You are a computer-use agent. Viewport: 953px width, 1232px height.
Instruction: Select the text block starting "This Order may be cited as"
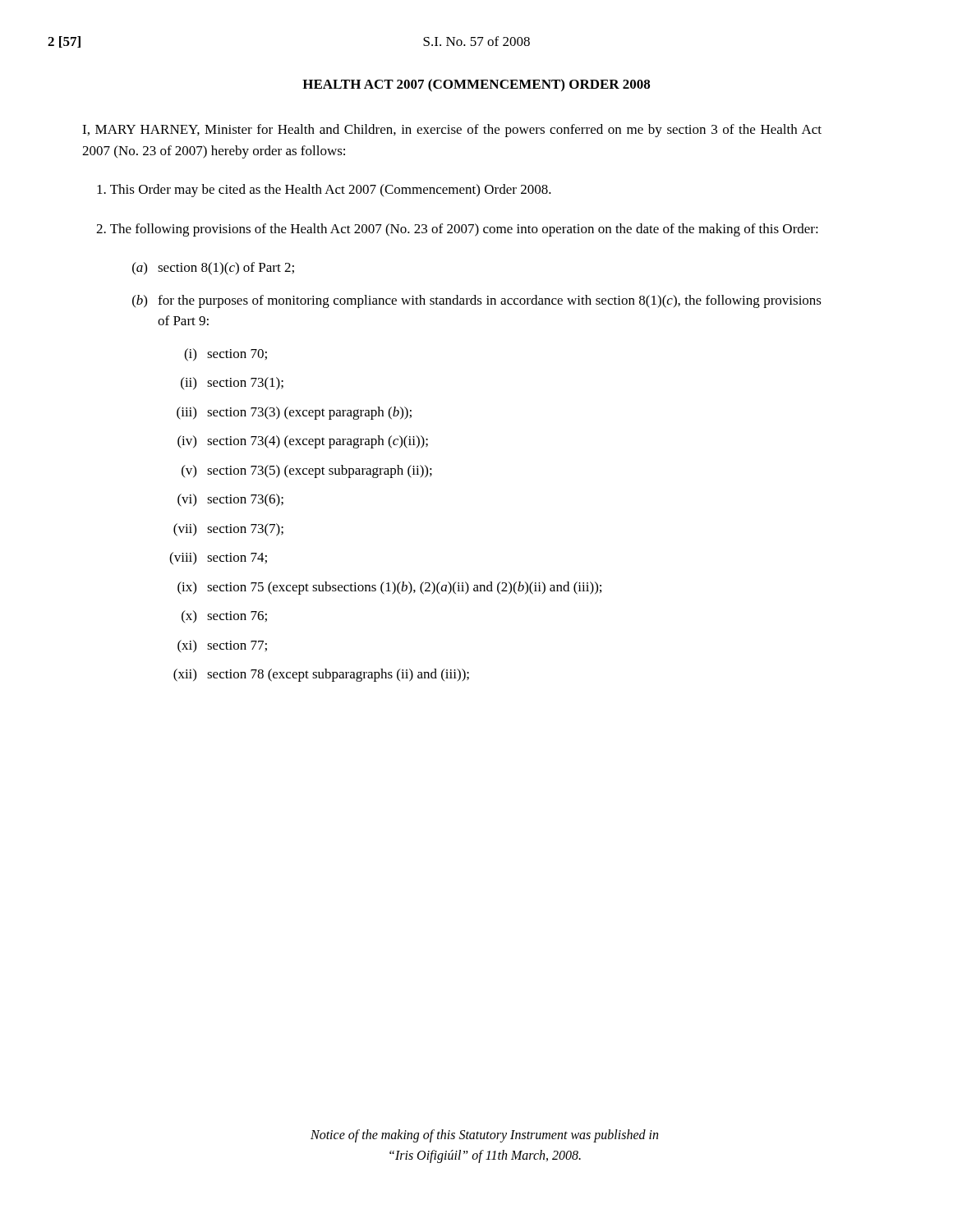317,189
